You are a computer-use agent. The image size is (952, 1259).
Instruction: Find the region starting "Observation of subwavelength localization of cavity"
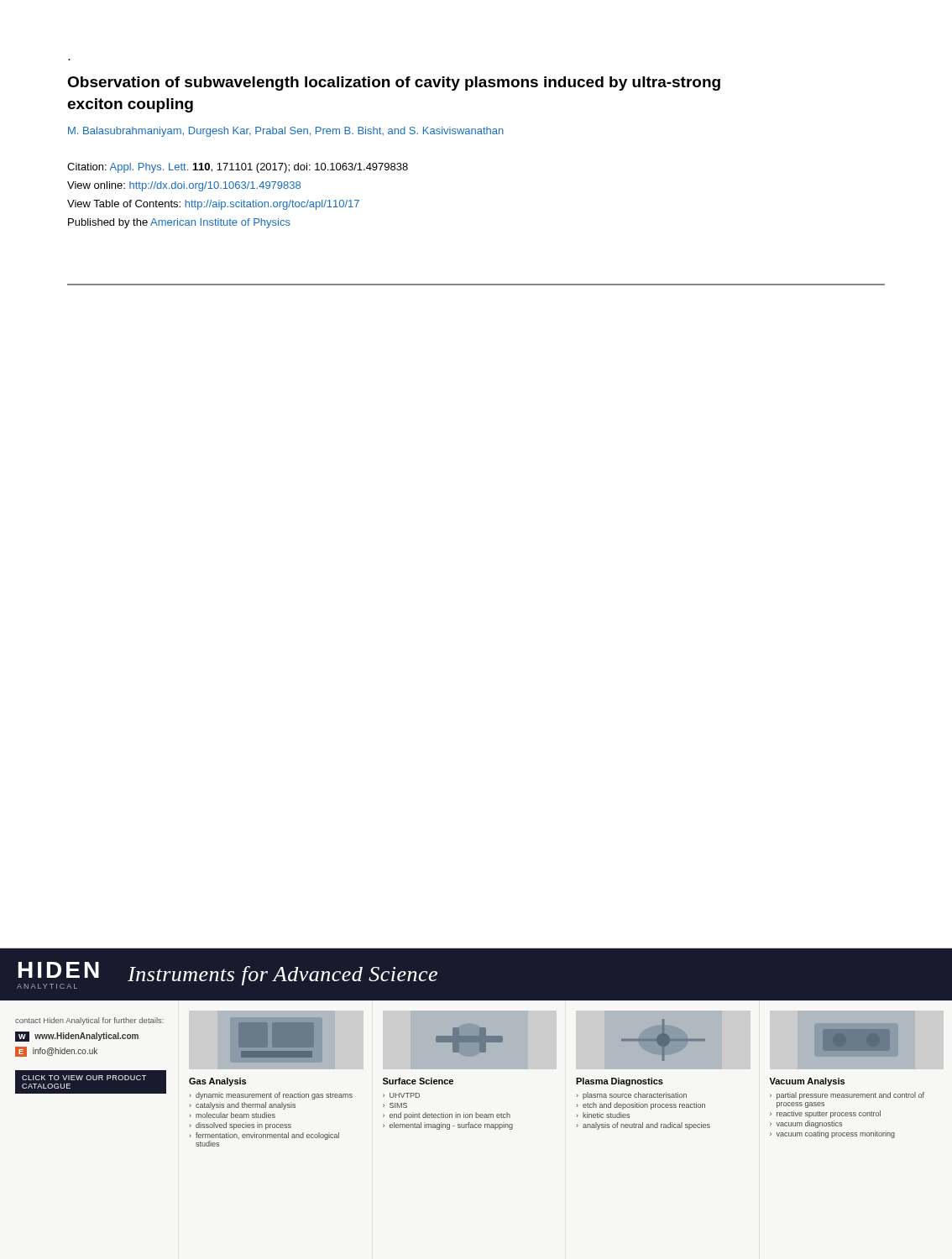pyautogui.click(x=394, y=93)
